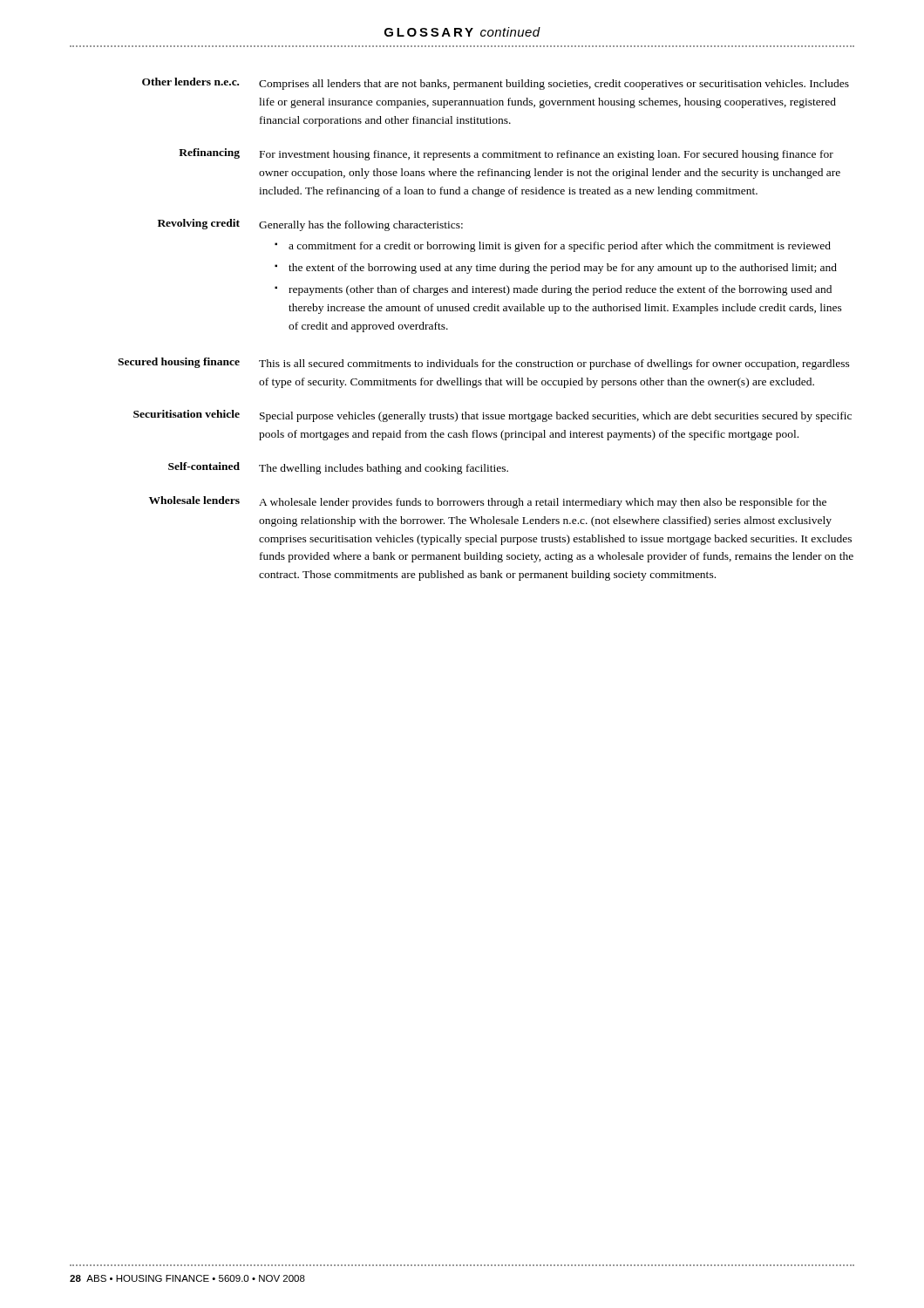
Task: Point to the block starting "A wholesale lender"
Action: coord(556,538)
